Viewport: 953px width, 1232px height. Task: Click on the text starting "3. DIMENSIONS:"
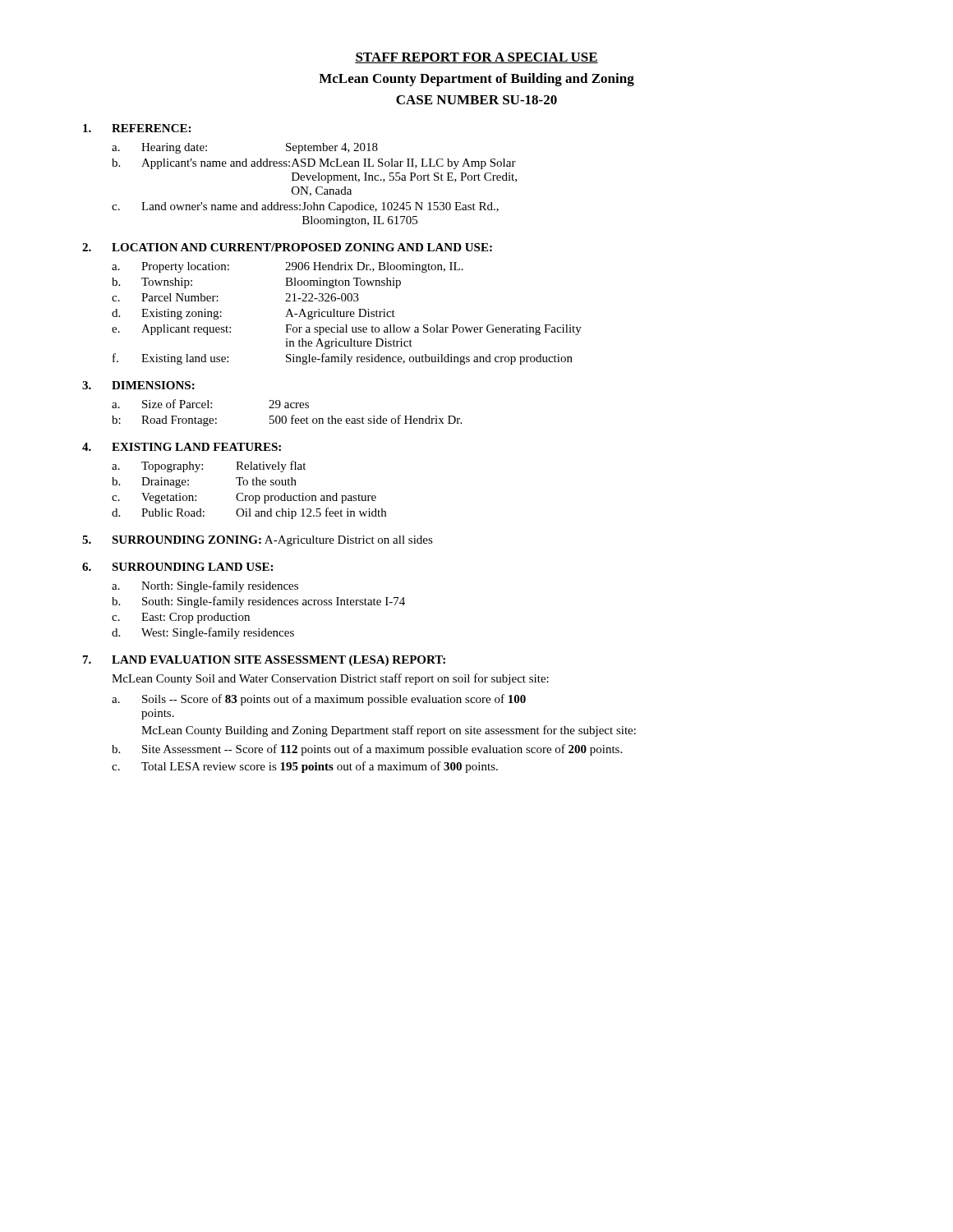click(139, 386)
